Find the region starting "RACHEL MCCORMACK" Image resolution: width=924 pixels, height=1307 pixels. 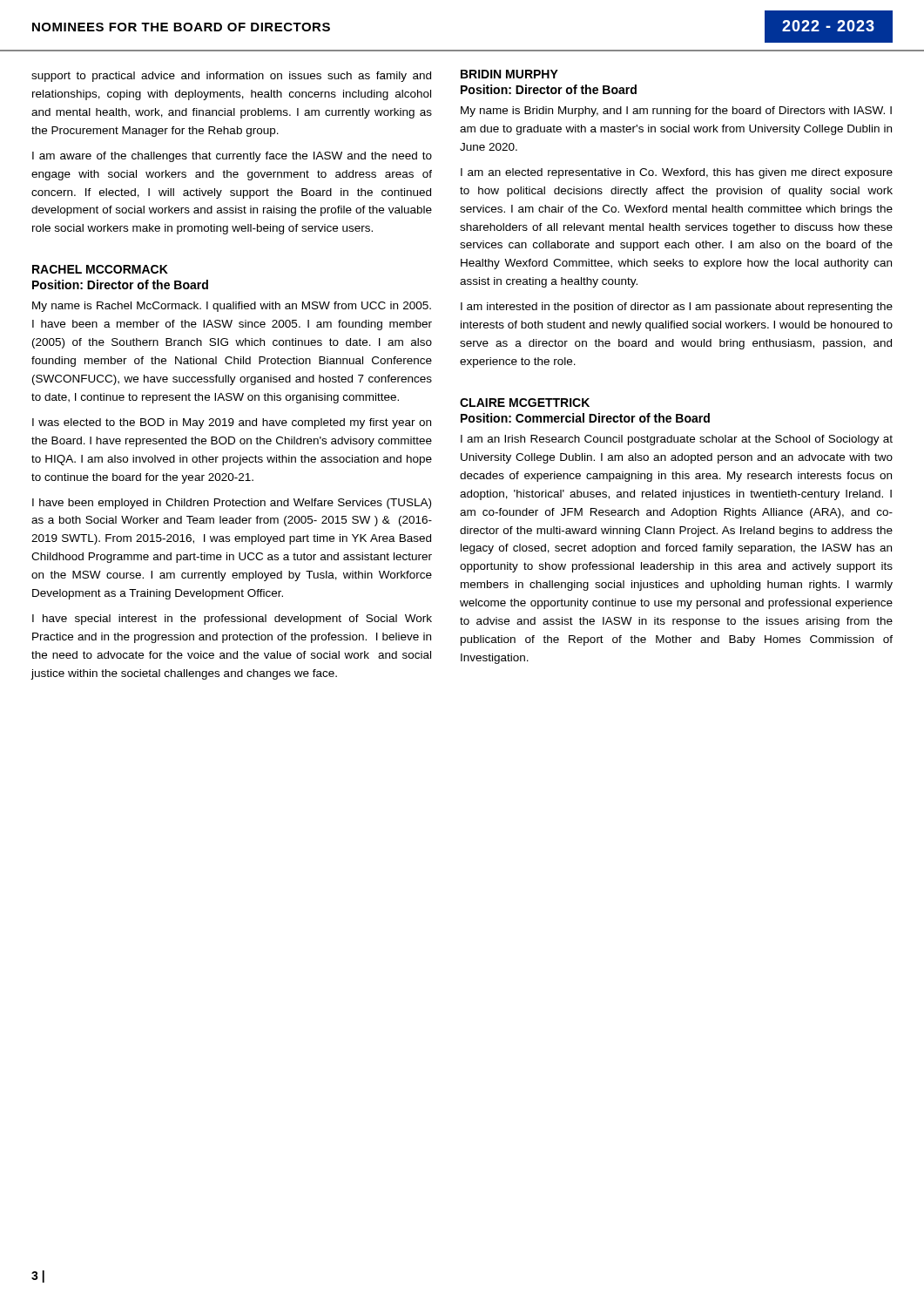point(100,270)
